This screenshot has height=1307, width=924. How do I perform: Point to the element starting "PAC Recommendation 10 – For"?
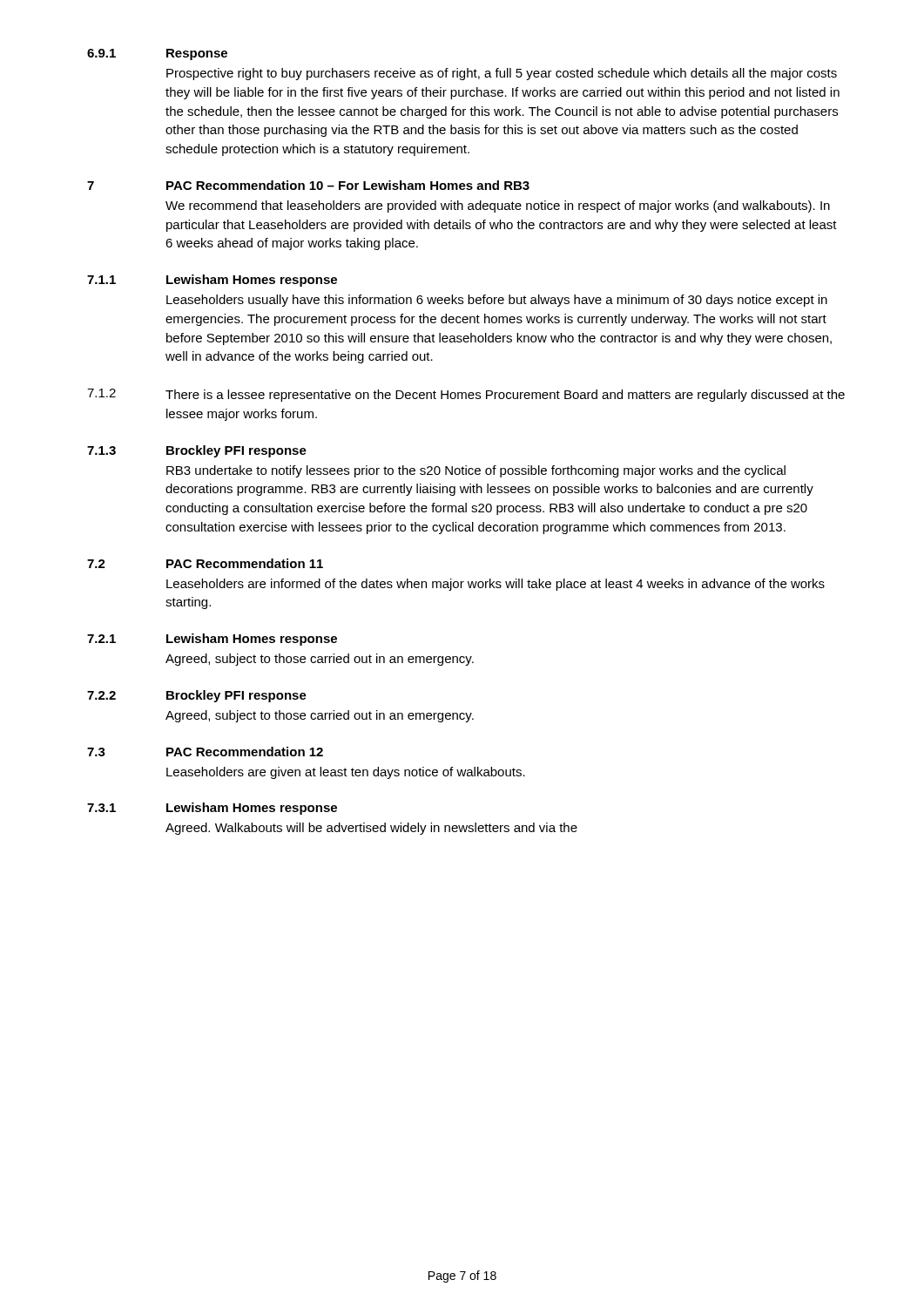pos(348,185)
